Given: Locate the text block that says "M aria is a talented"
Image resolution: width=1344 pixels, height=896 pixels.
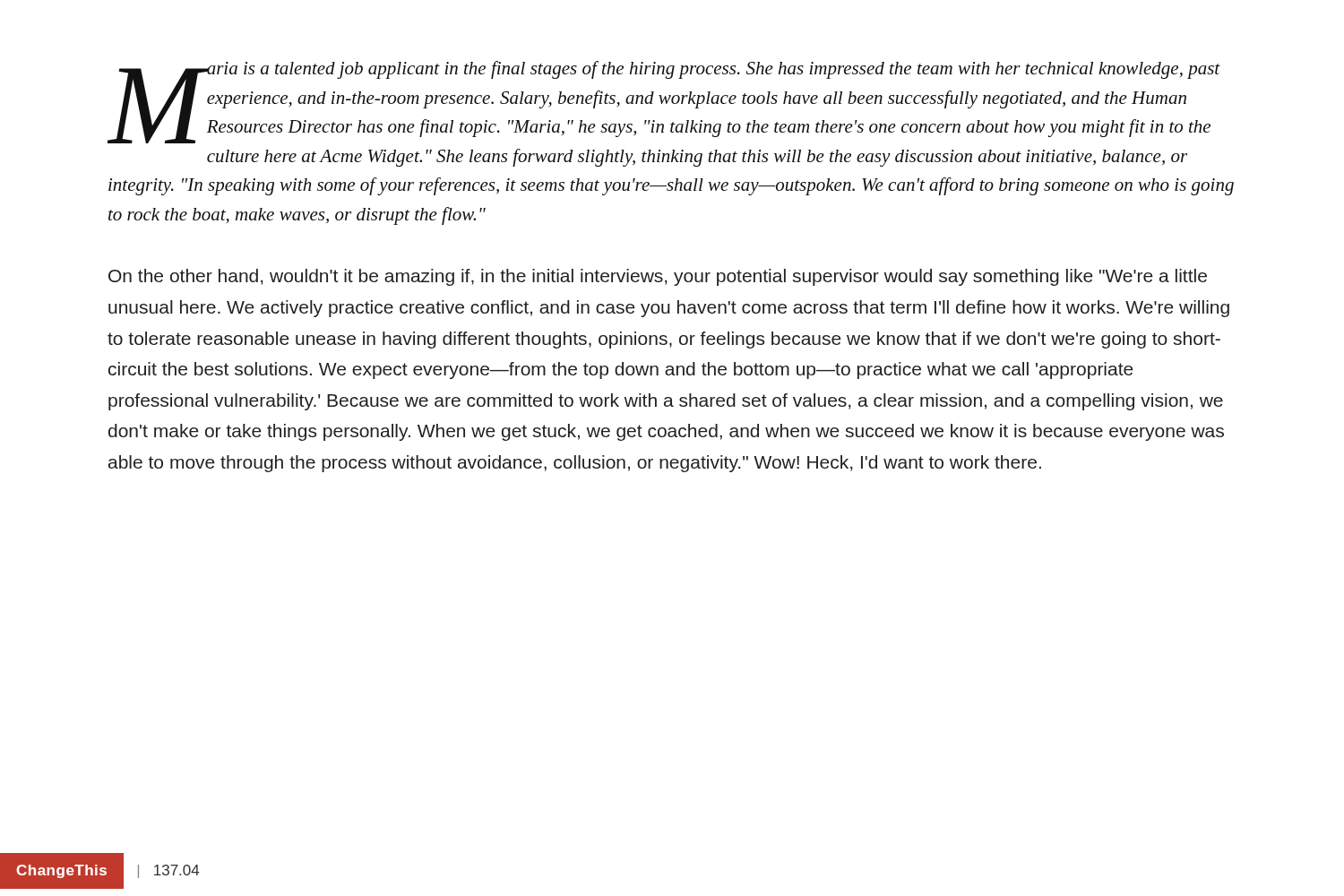Looking at the screenshot, I should (x=671, y=139).
